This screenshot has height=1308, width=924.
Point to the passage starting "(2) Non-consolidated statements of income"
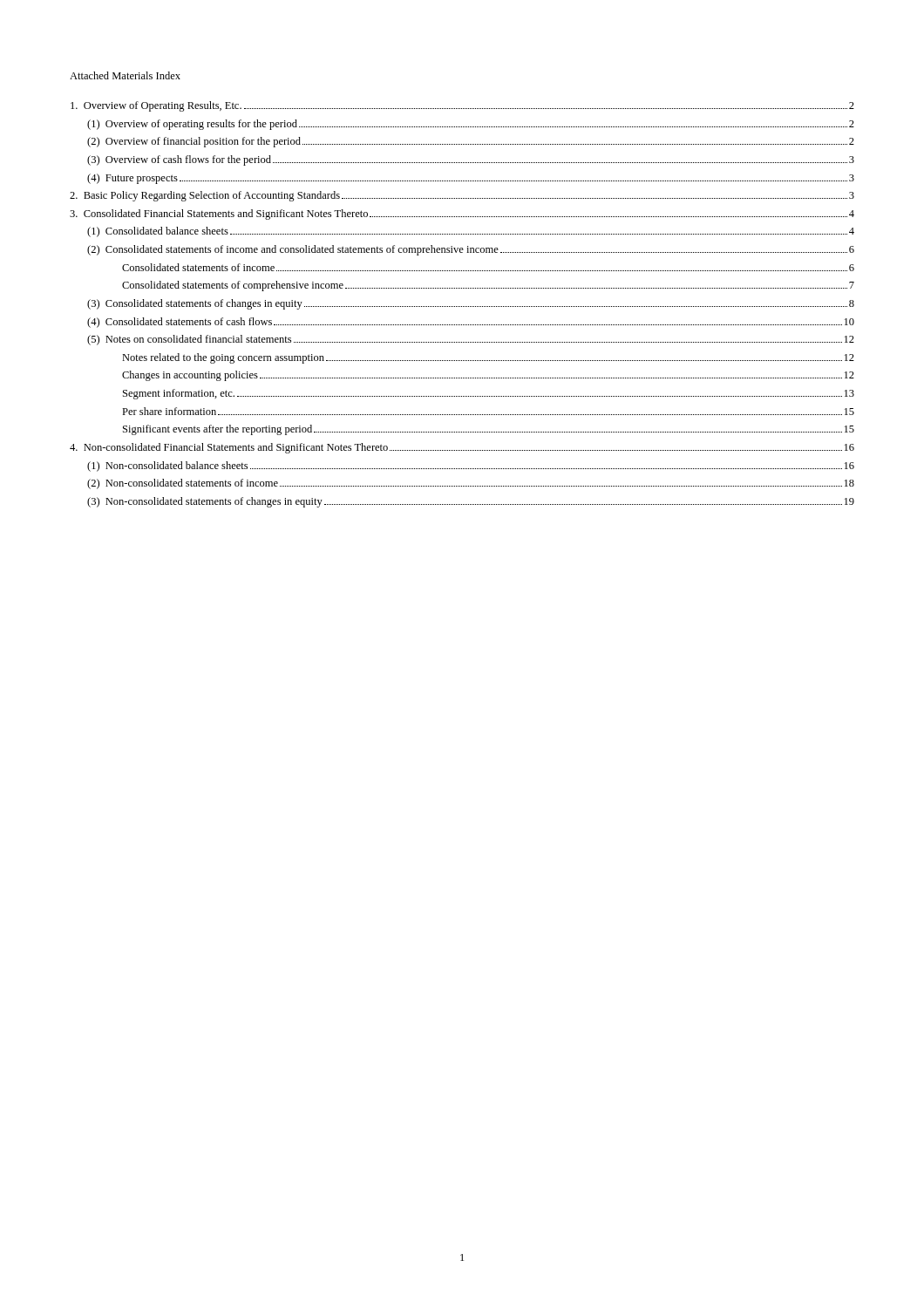pyautogui.click(x=471, y=484)
